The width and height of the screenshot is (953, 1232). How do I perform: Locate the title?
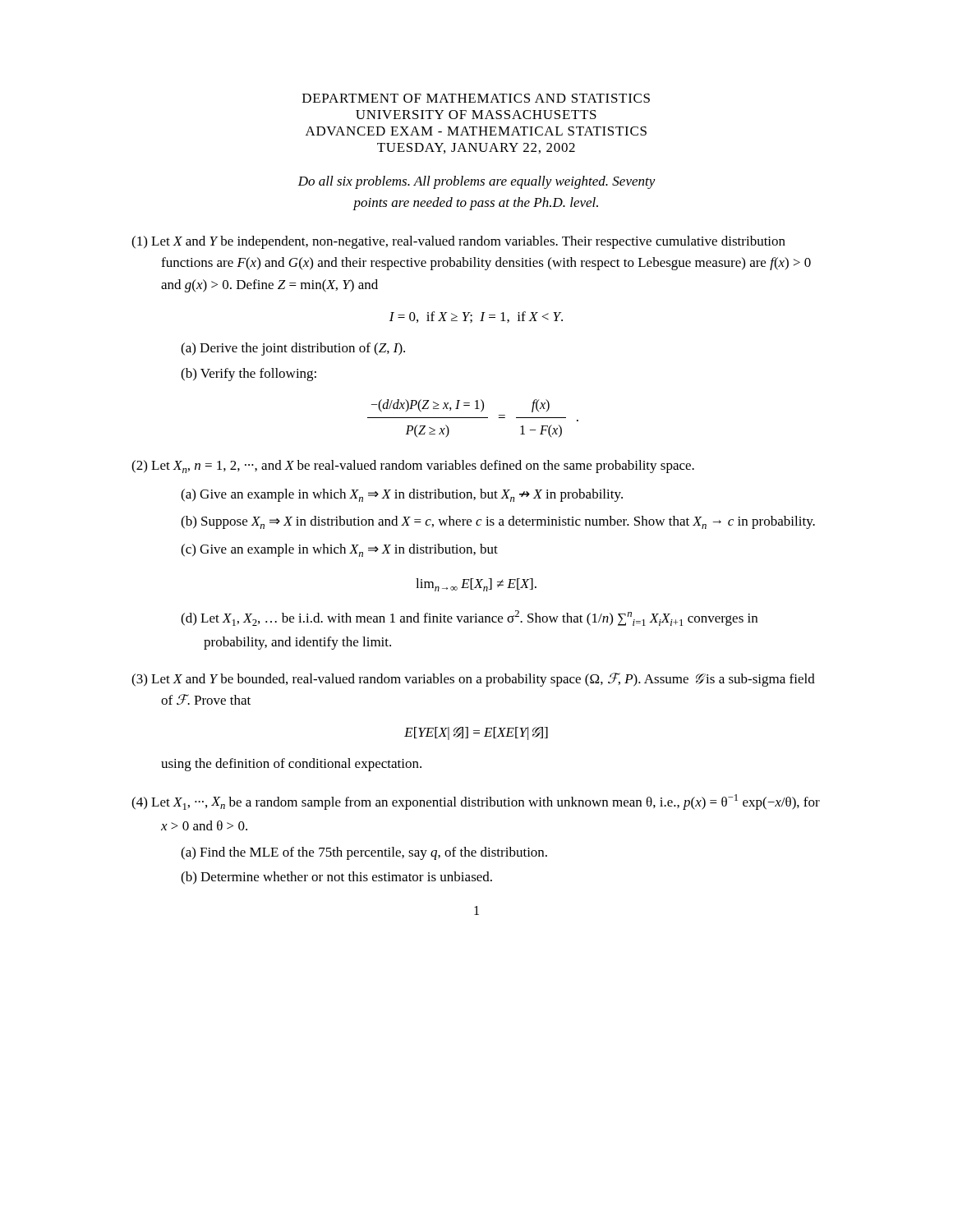point(476,123)
